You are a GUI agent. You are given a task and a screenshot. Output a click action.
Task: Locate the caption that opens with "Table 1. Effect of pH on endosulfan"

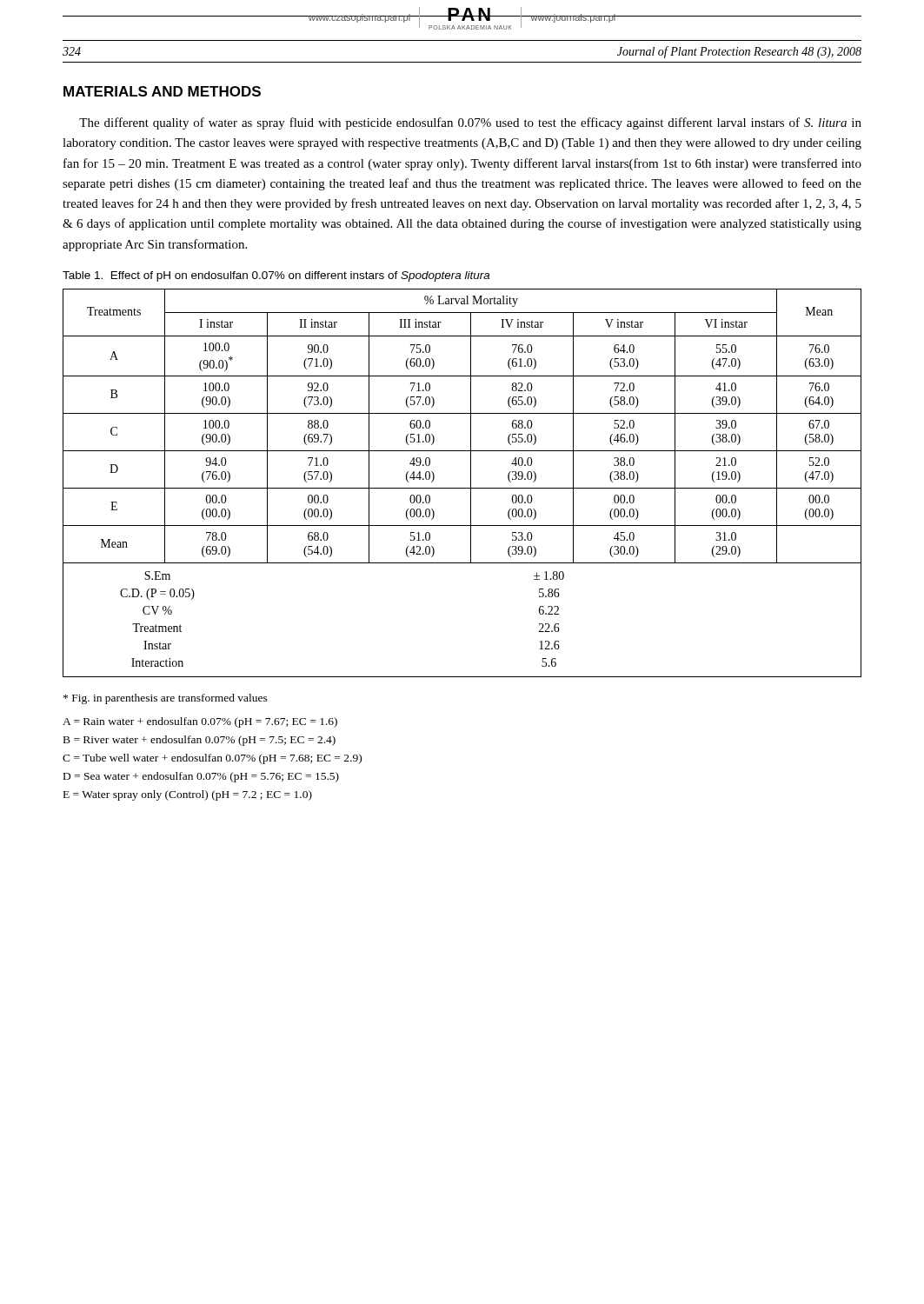[276, 275]
